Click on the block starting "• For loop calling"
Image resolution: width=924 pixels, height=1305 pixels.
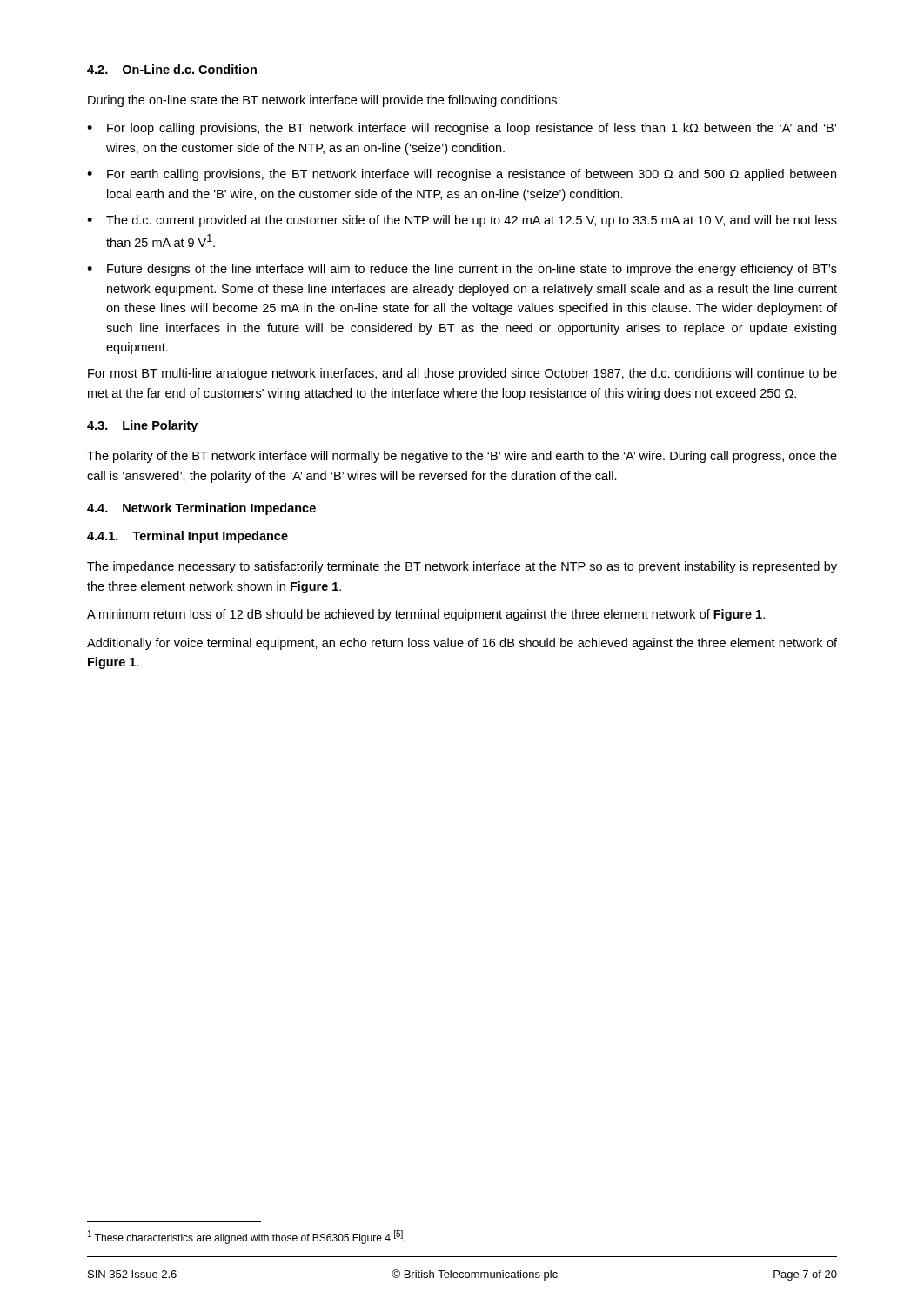point(462,138)
